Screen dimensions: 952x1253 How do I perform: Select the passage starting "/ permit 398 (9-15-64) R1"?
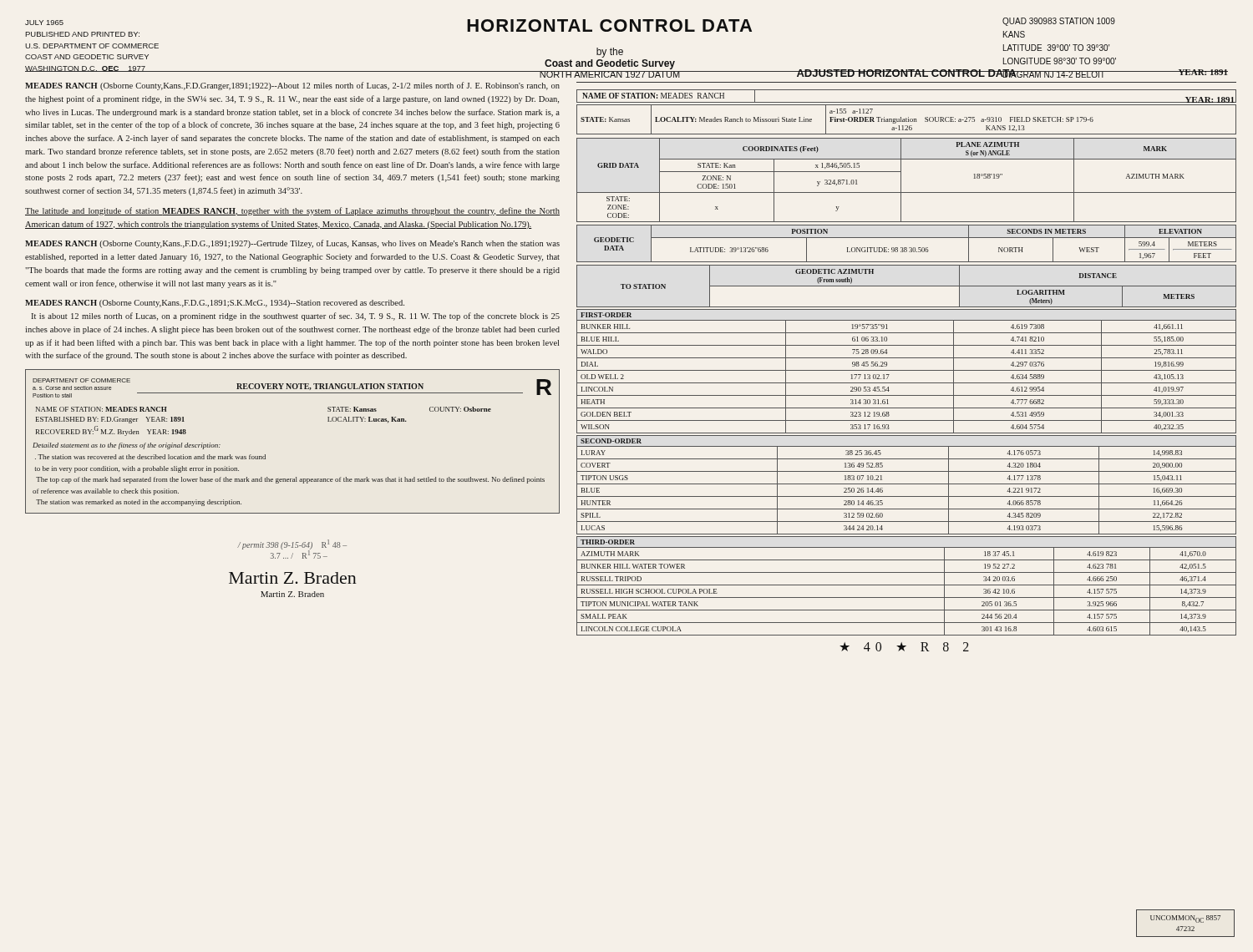pos(292,569)
